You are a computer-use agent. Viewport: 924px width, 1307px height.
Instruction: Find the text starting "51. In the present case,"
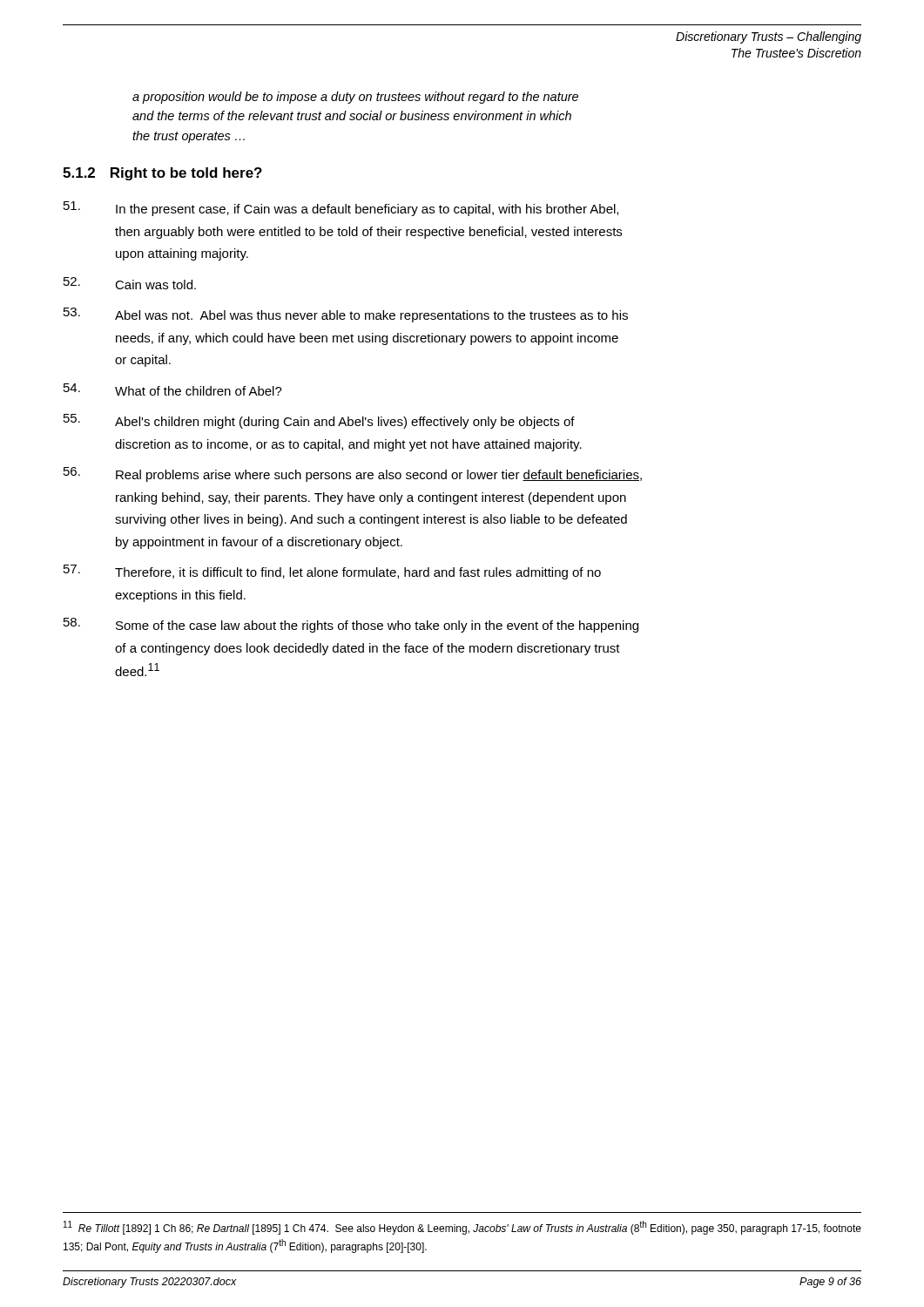pyautogui.click(x=462, y=231)
